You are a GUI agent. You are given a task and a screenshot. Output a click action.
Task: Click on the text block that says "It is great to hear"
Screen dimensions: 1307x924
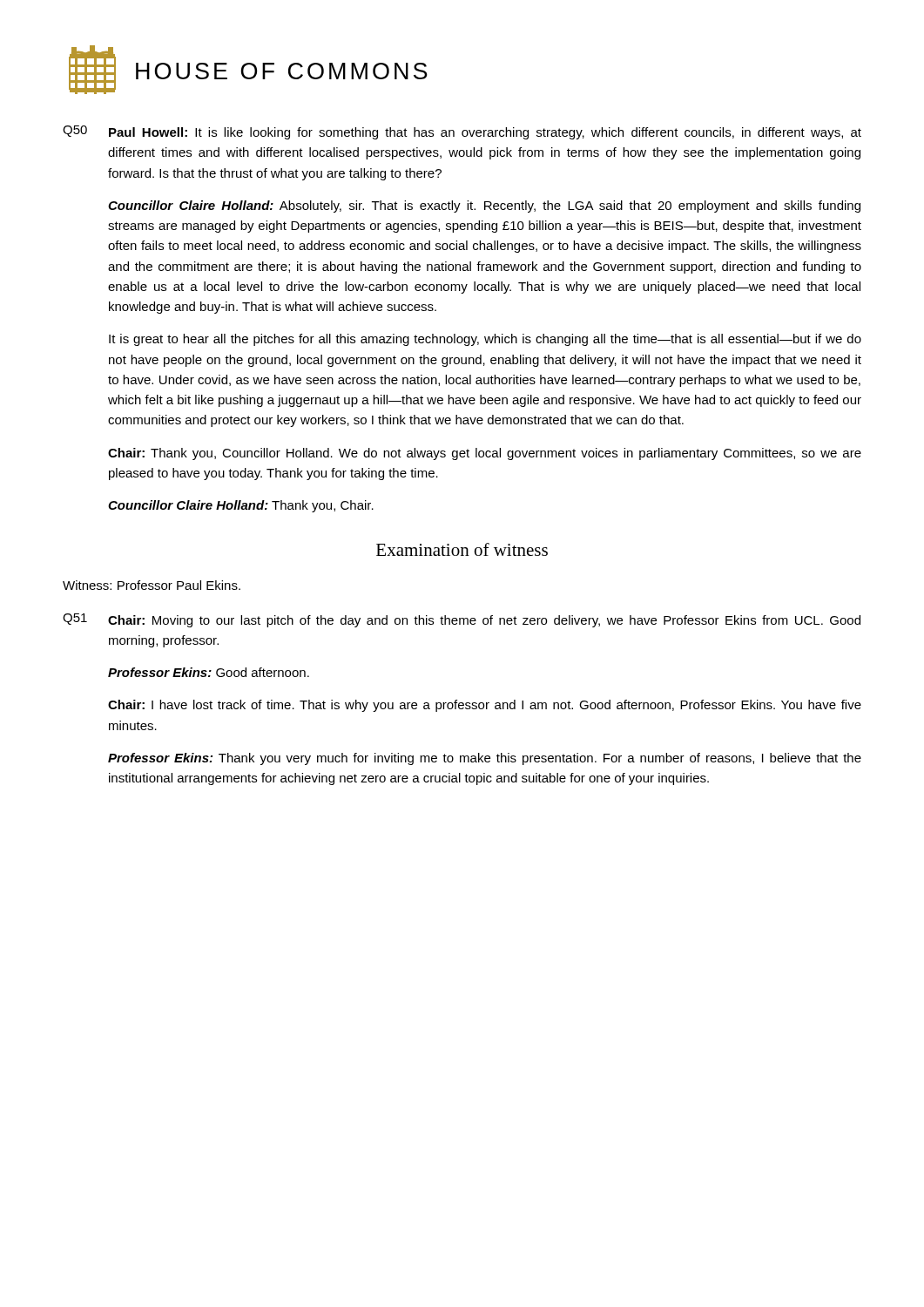pos(485,379)
